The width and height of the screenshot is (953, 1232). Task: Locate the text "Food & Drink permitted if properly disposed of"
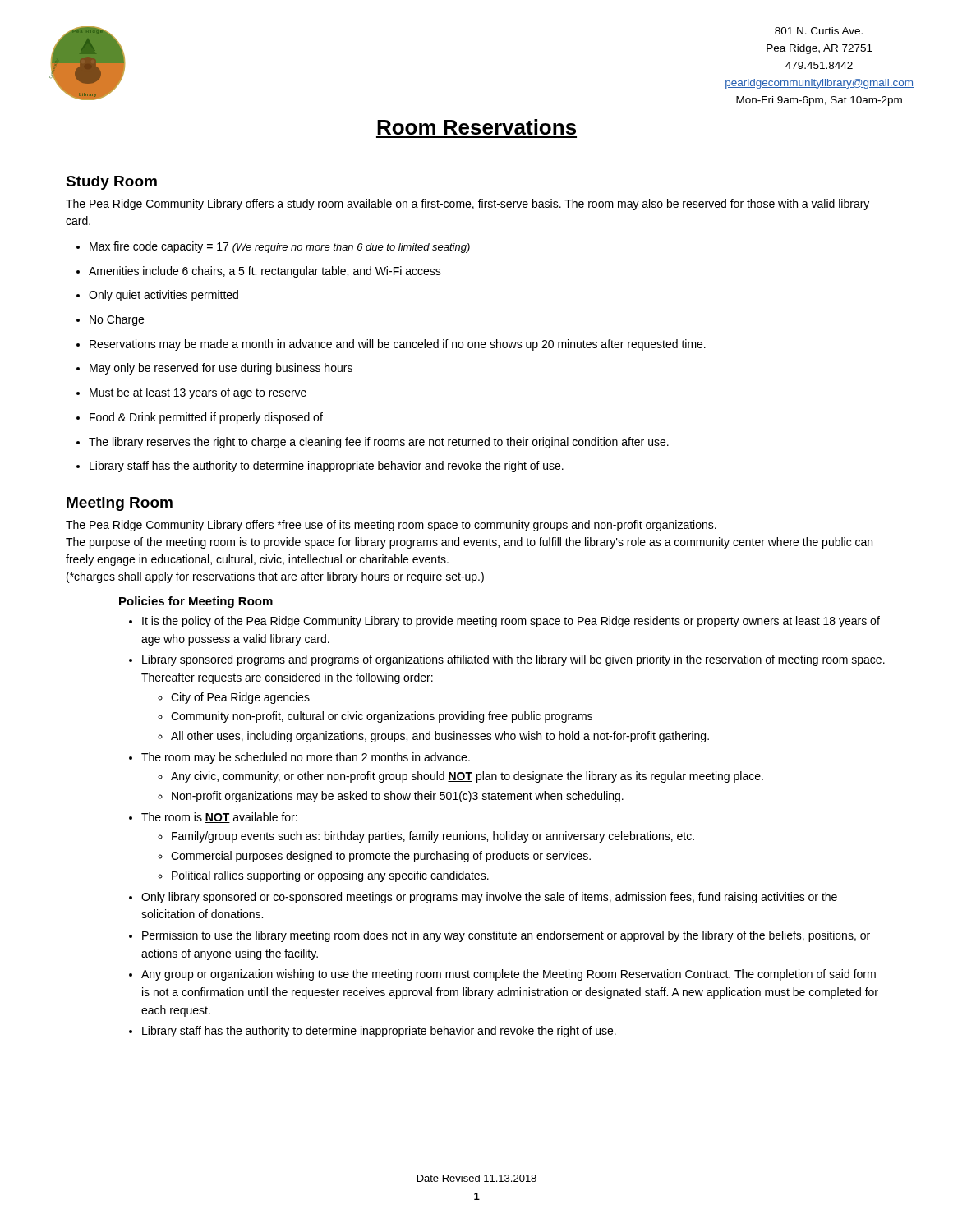coord(200,418)
